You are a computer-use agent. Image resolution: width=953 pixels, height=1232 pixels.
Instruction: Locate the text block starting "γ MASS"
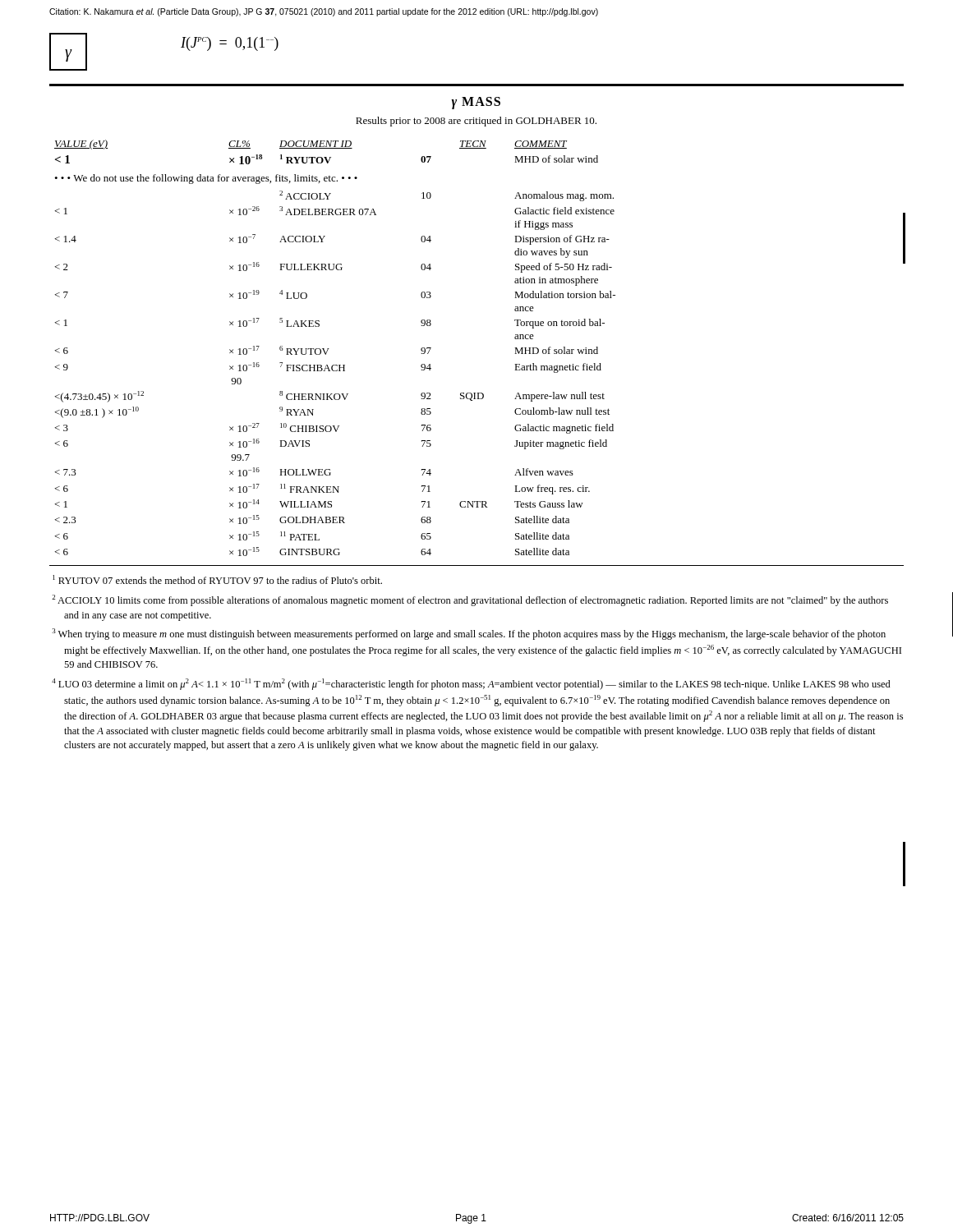click(476, 101)
